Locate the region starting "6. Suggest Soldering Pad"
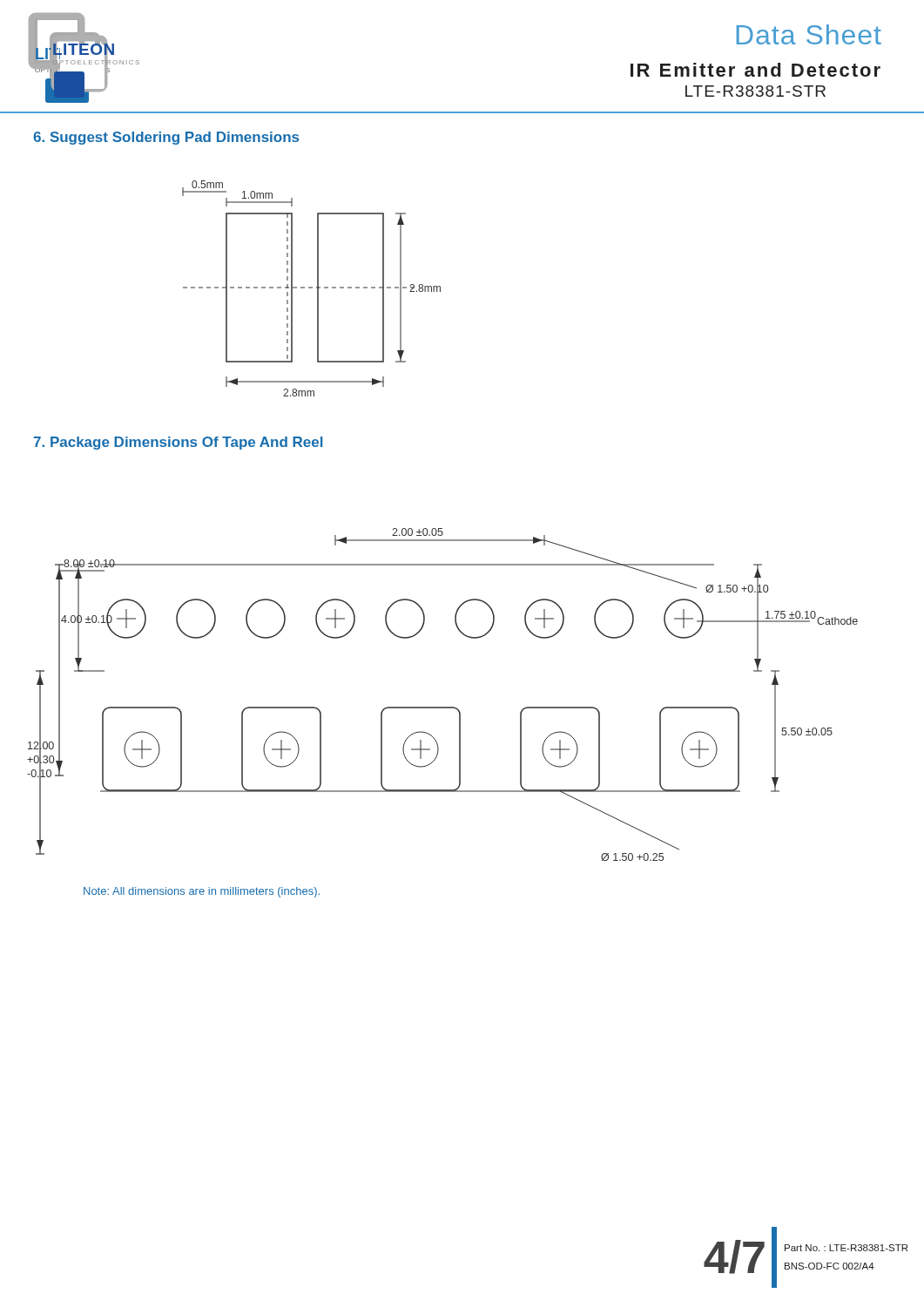Image resolution: width=924 pixels, height=1307 pixels. click(x=166, y=137)
